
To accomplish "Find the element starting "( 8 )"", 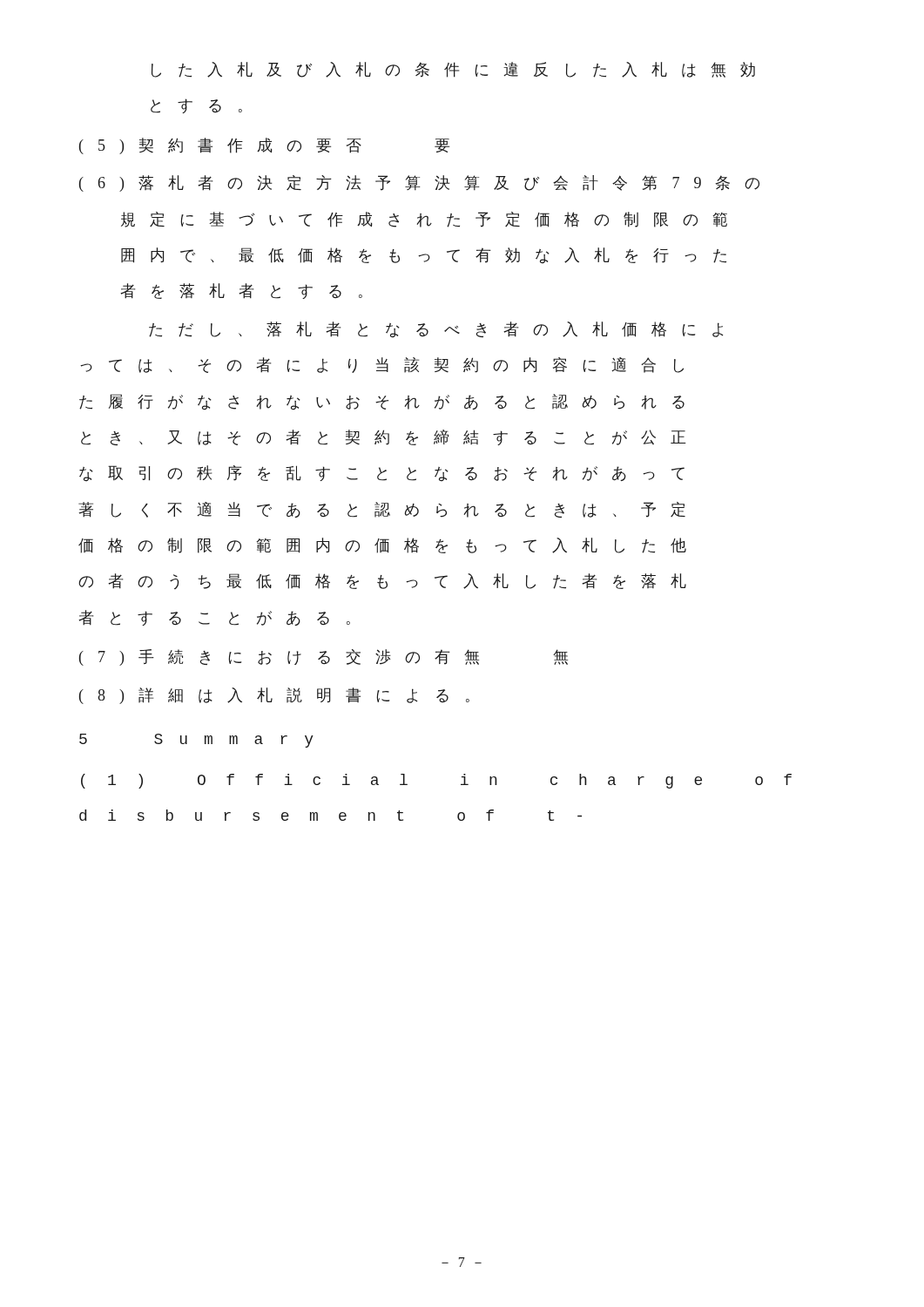I will click(x=462, y=696).
